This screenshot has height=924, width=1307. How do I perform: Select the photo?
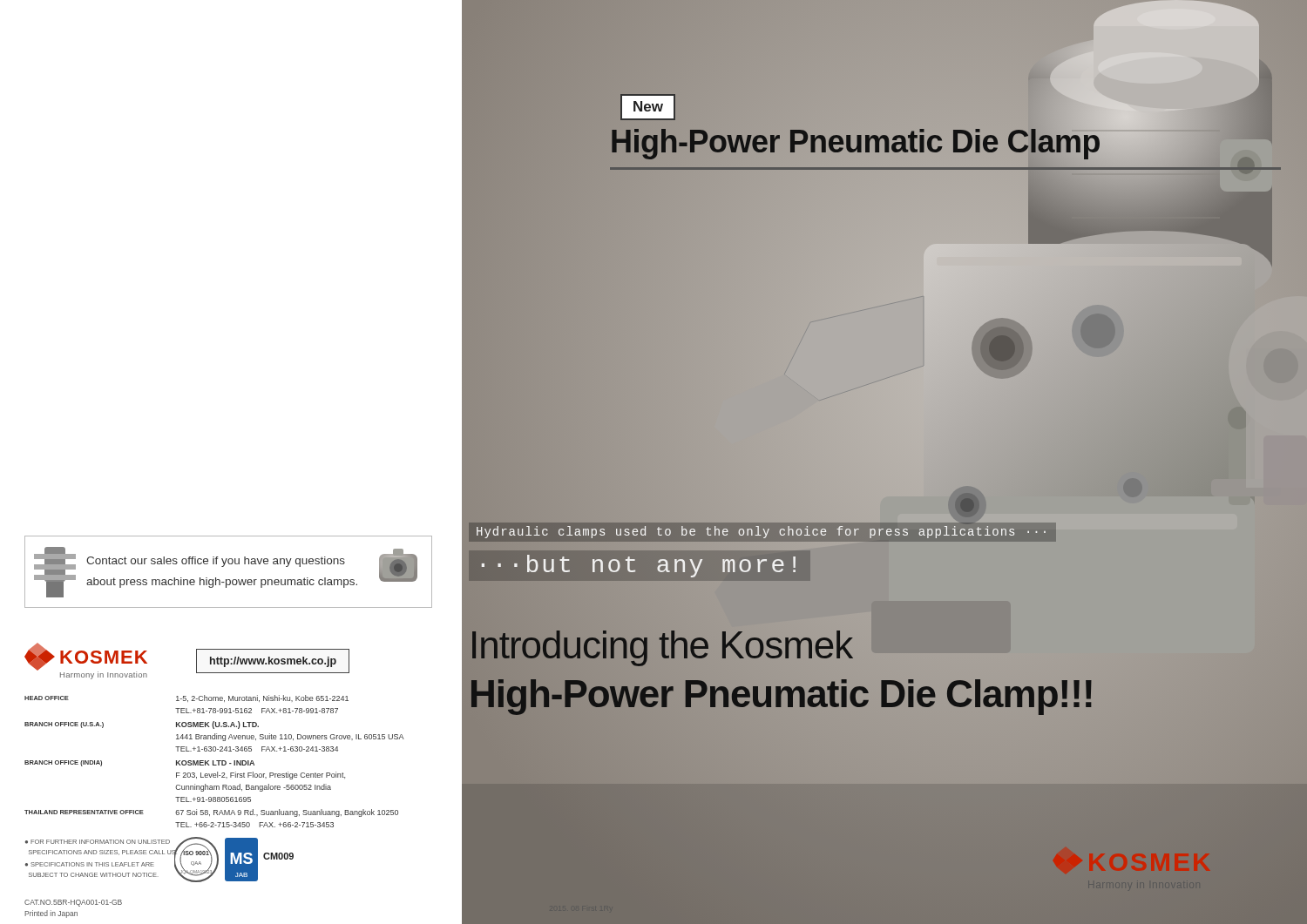point(884,462)
